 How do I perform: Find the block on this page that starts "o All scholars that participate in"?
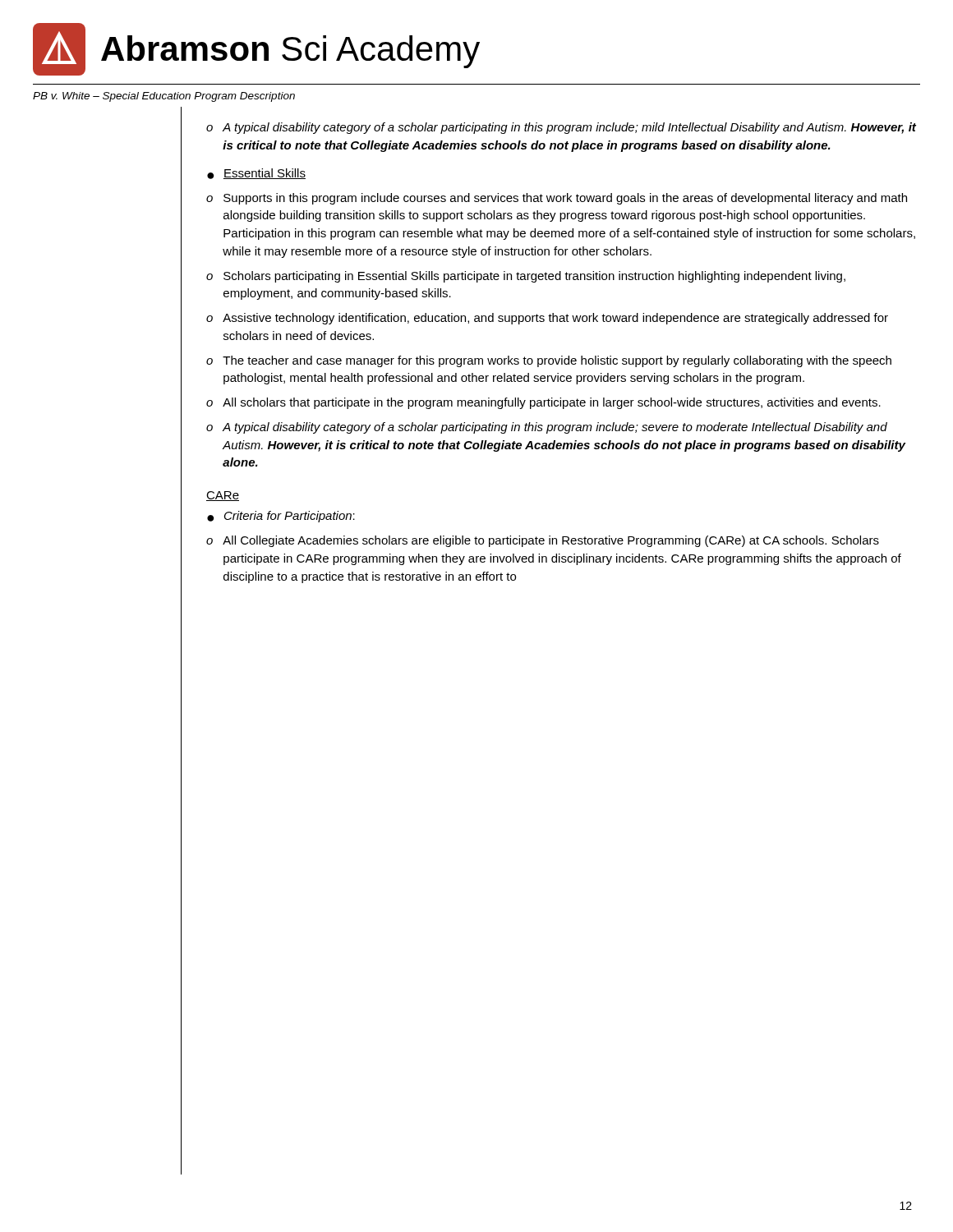pyautogui.click(x=563, y=402)
